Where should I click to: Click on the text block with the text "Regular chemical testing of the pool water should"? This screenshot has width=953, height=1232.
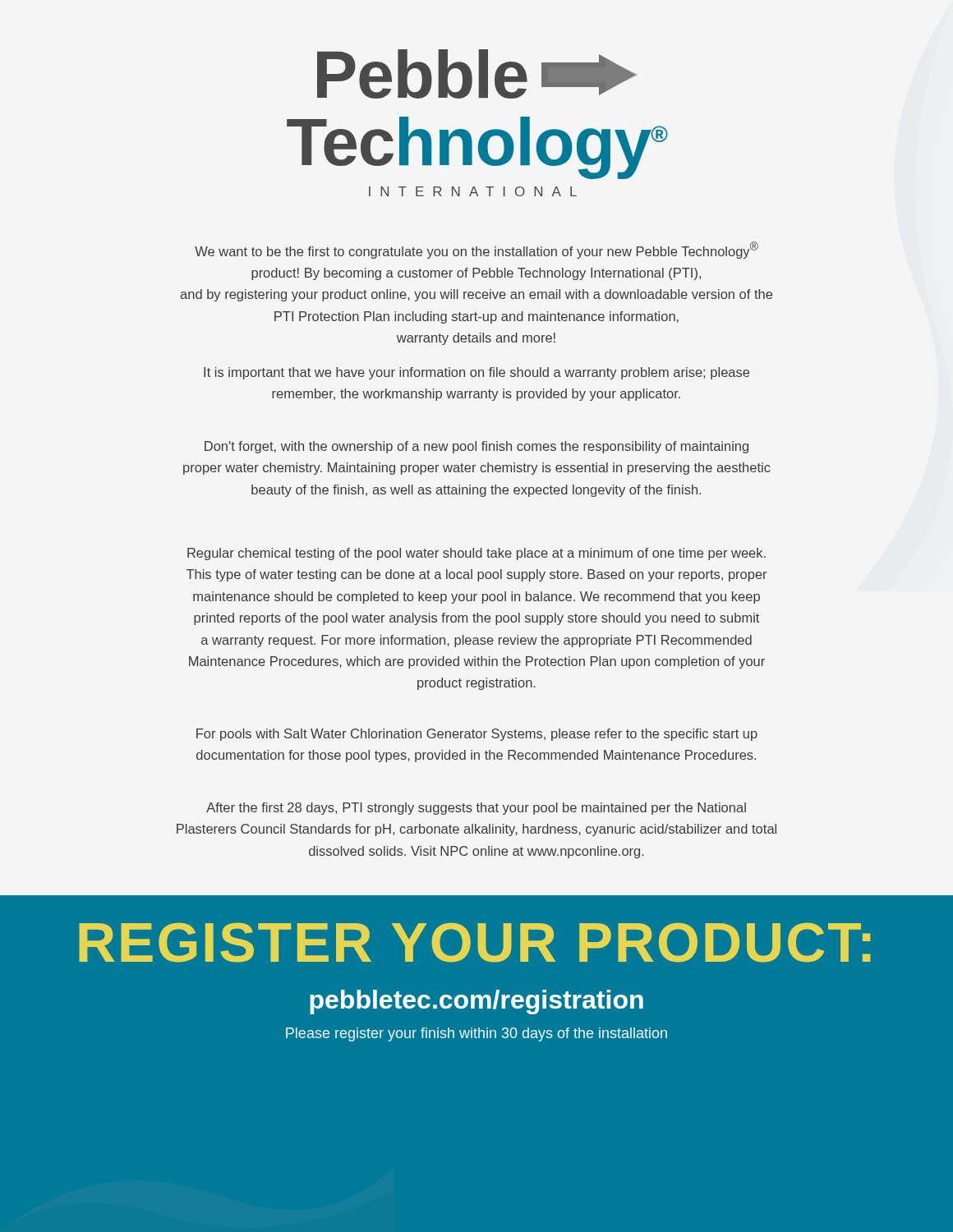coord(476,618)
